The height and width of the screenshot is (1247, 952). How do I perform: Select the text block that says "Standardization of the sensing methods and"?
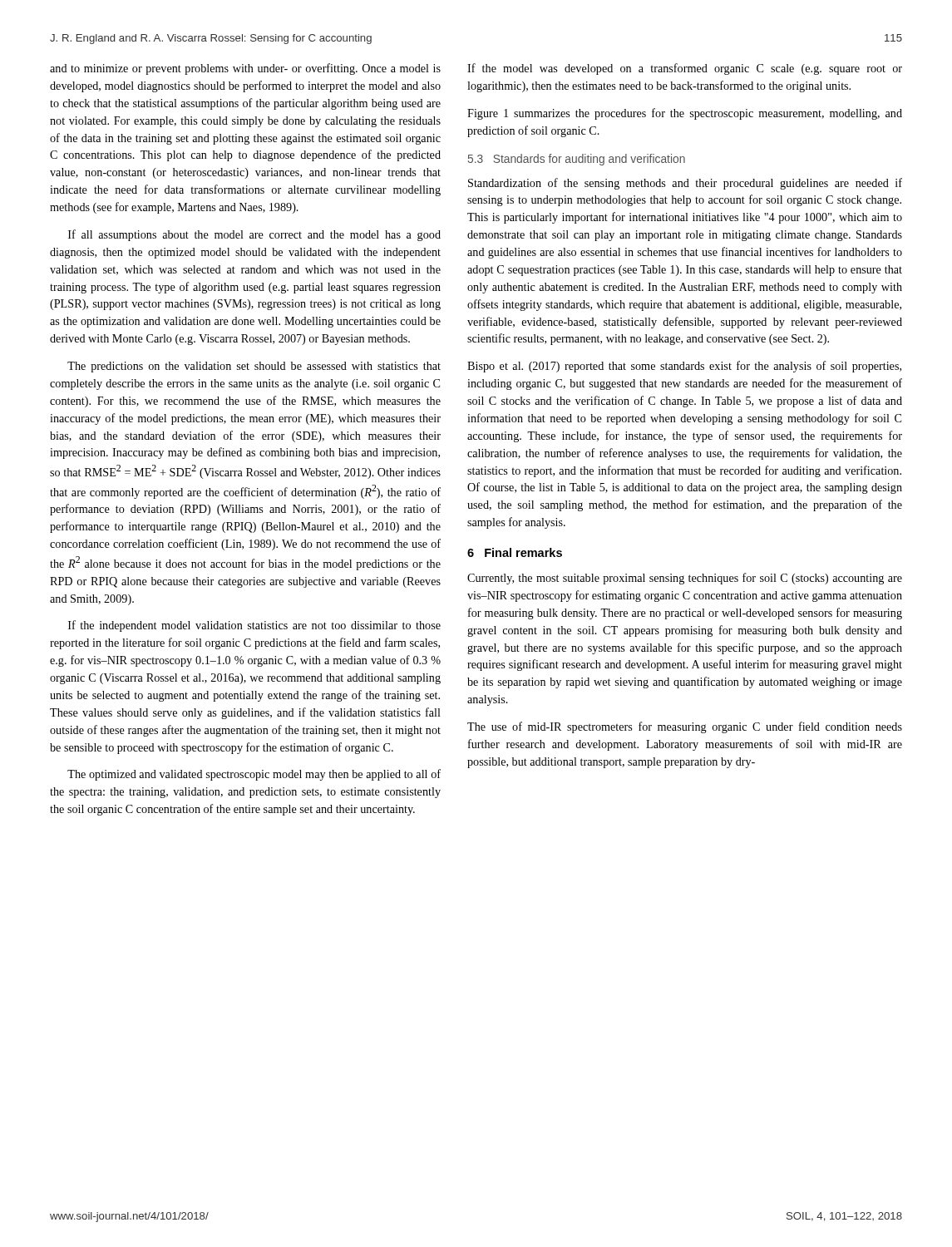(x=685, y=261)
